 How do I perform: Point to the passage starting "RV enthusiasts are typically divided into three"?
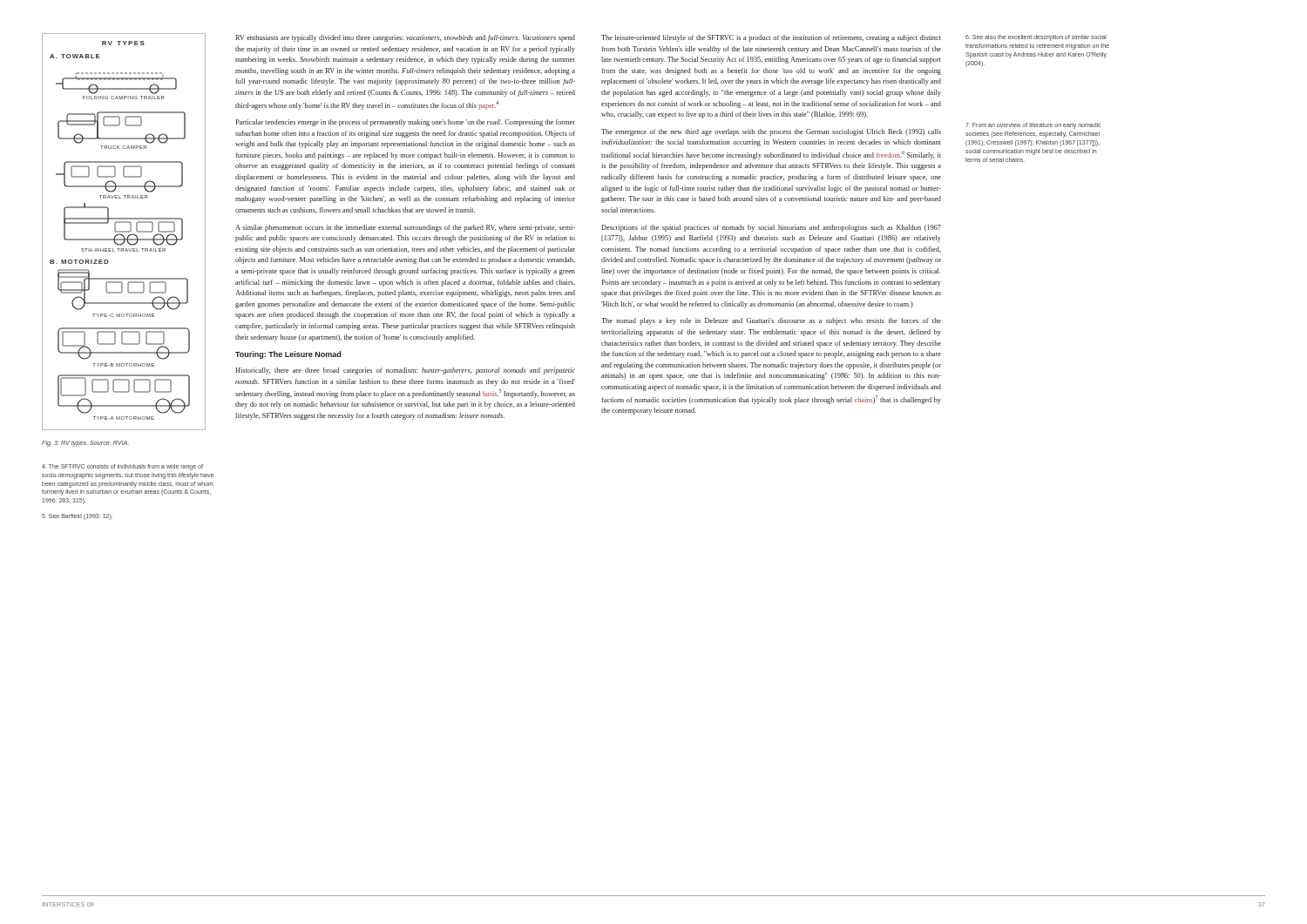pyautogui.click(x=405, y=72)
